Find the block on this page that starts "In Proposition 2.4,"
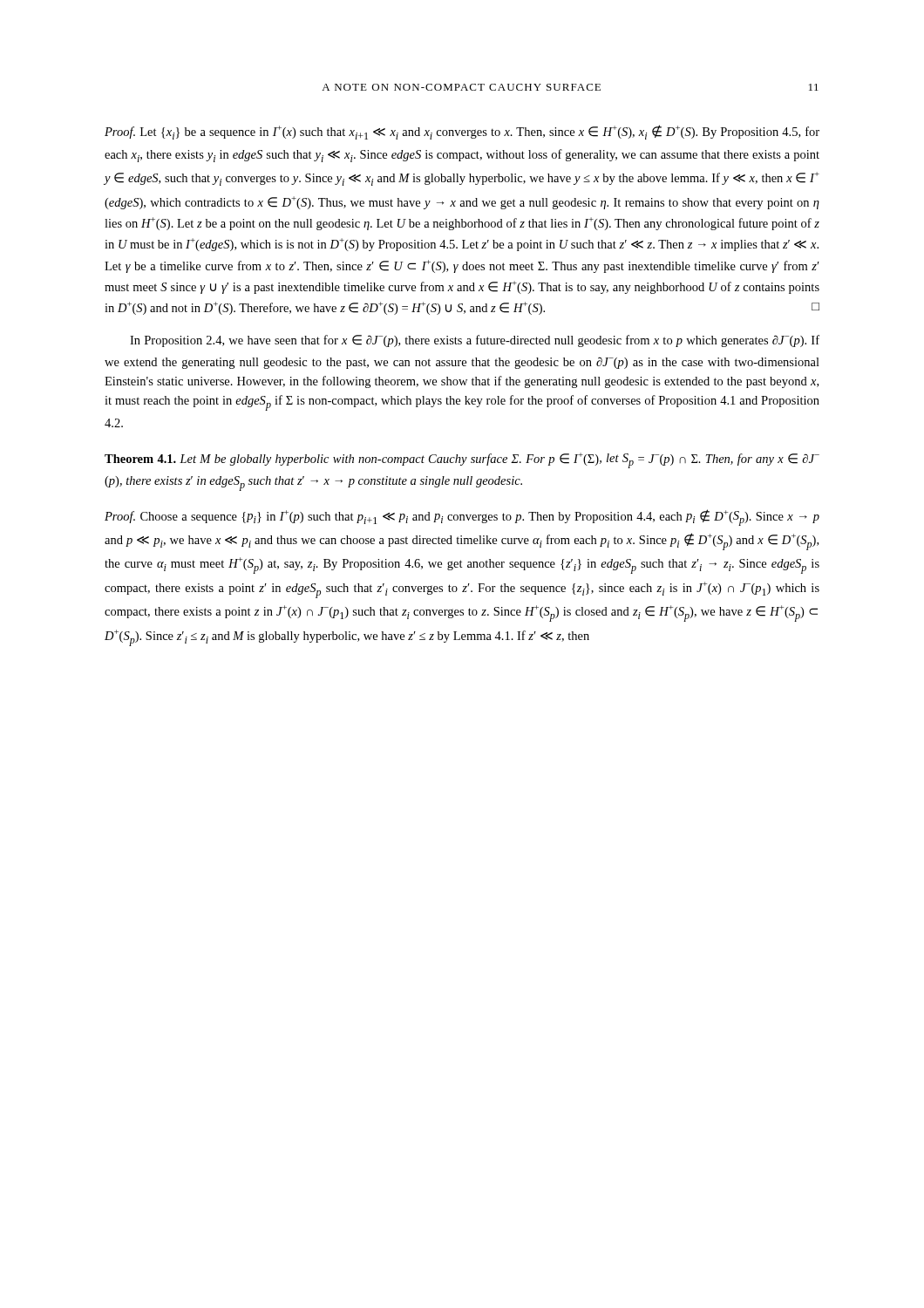 pyautogui.click(x=462, y=380)
